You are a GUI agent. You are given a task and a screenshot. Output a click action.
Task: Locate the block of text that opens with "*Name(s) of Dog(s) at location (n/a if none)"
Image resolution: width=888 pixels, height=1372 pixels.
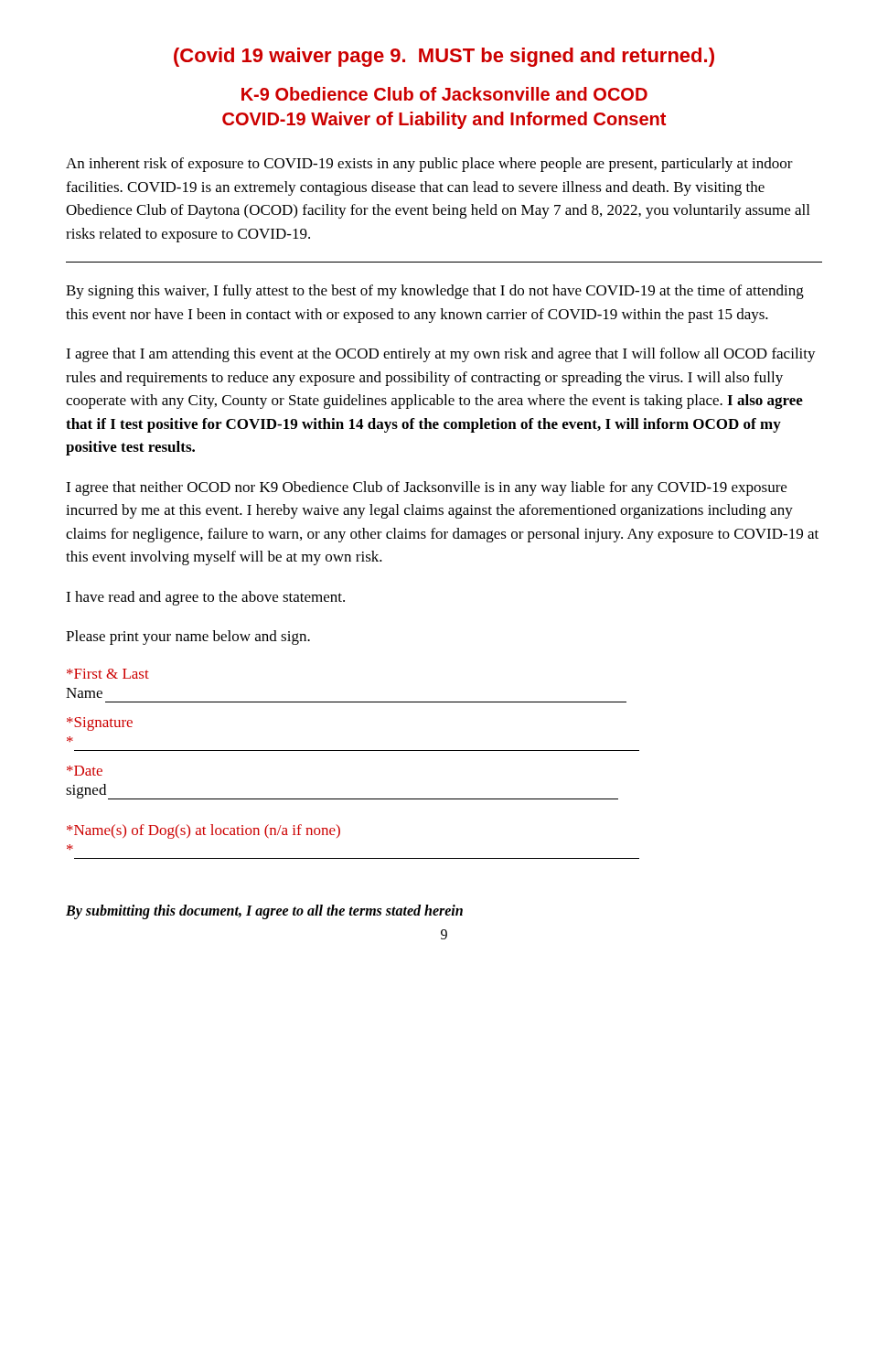(203, 831)
